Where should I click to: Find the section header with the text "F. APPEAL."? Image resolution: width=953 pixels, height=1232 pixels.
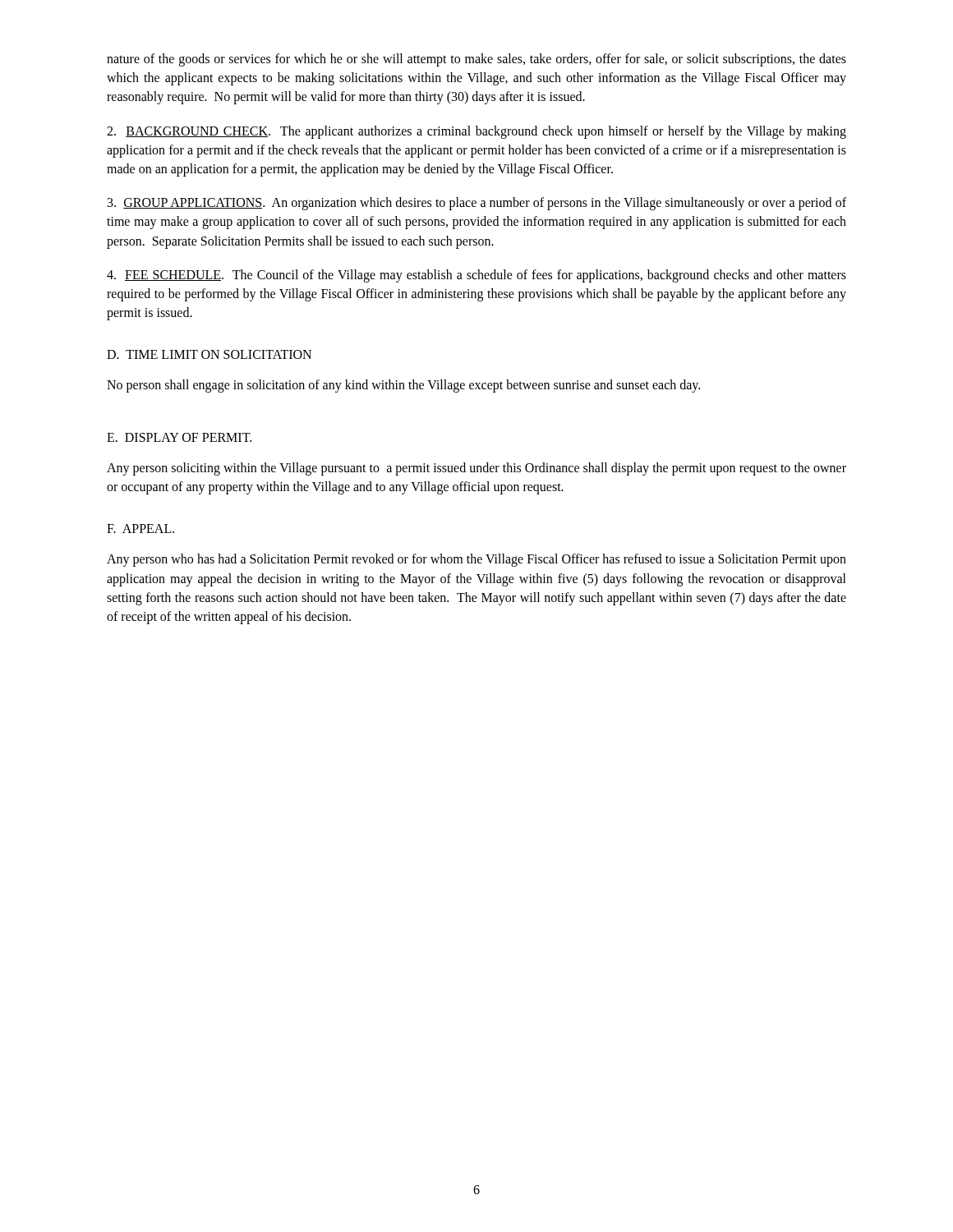click(141, 529)
